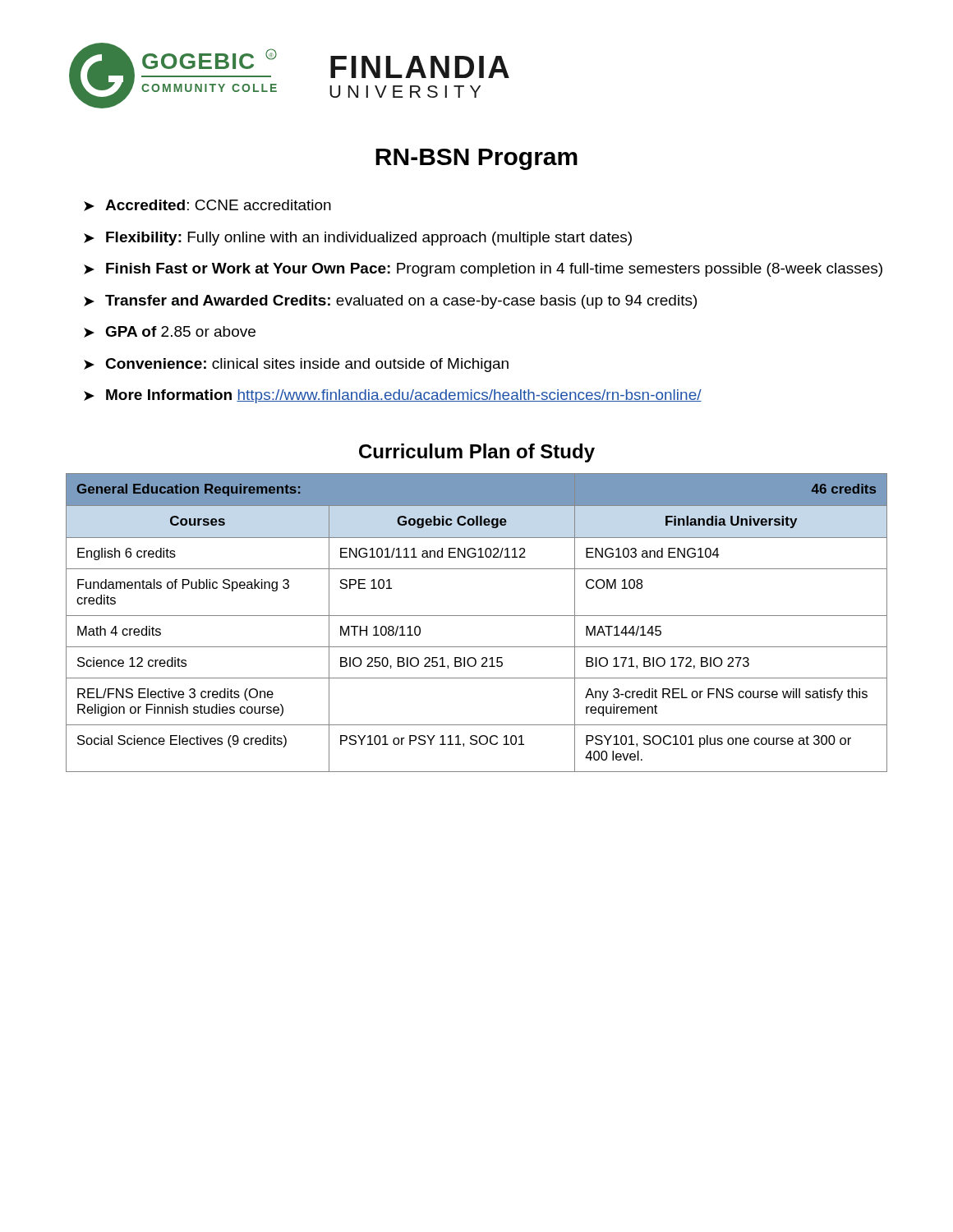Locate the title
953x1232 pixels.
click(x=476, y=156)
